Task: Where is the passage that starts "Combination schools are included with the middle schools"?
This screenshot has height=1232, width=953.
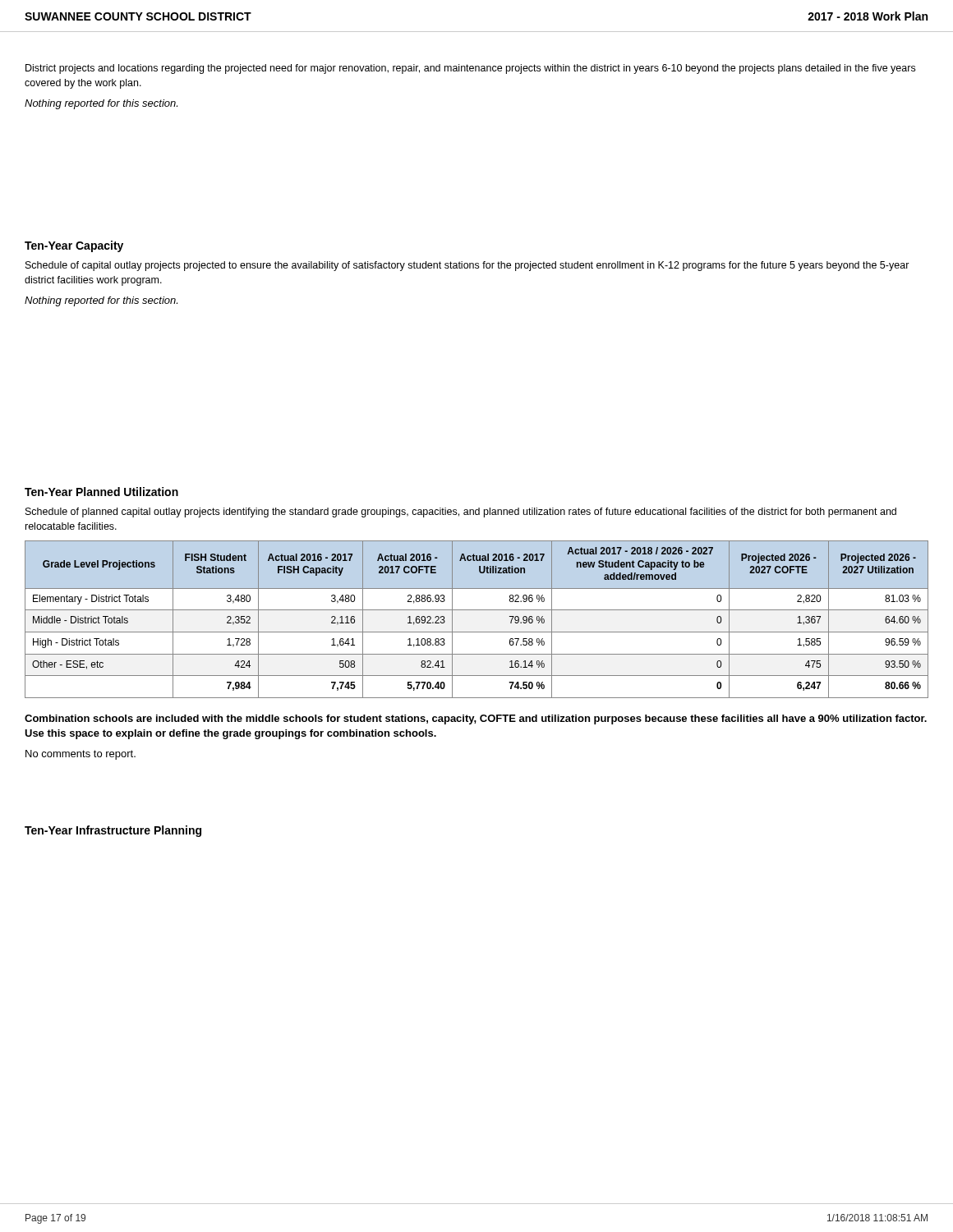Action: pos(476,726)
